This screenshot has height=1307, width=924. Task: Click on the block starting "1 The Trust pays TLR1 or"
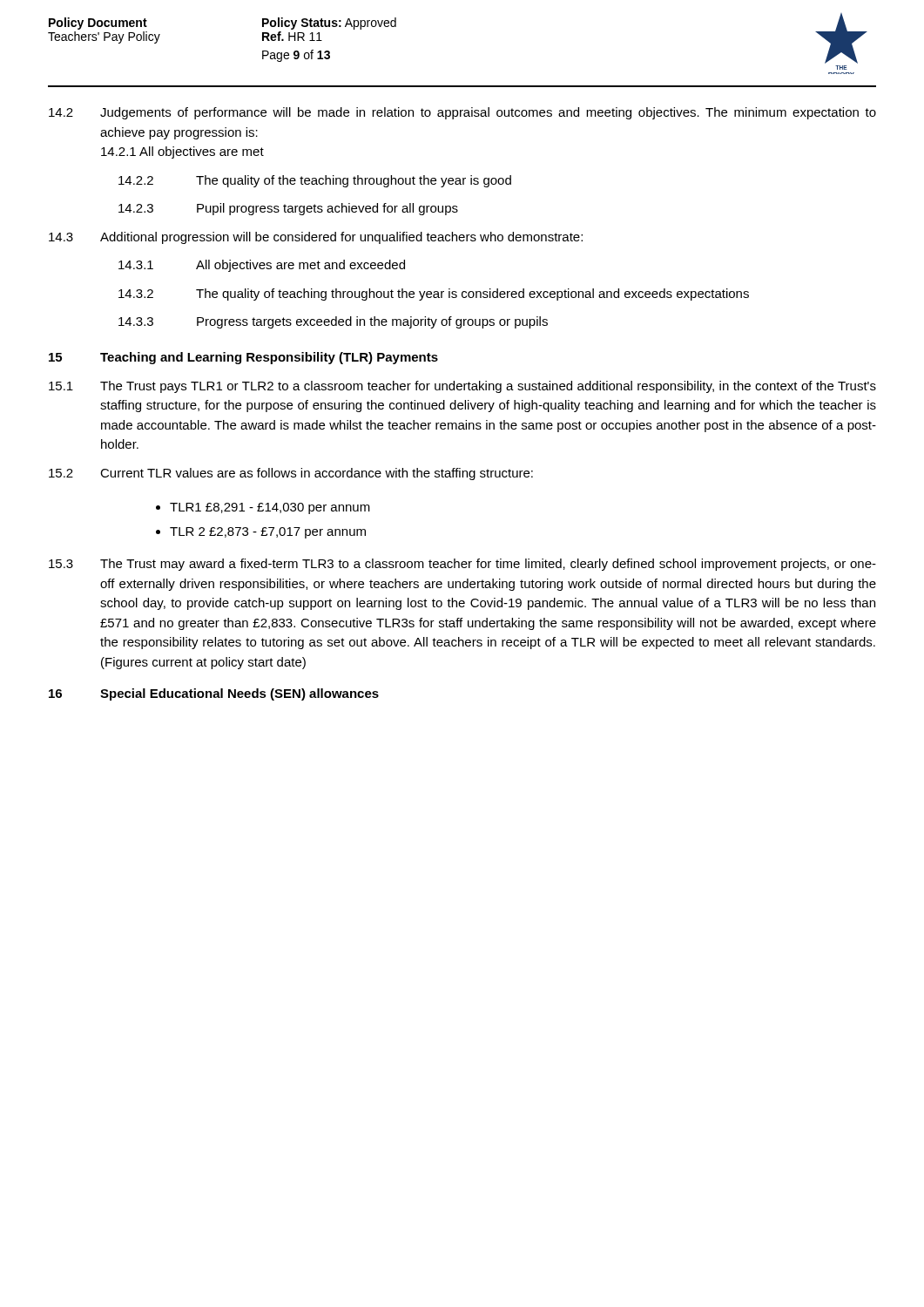tap(462, 415)
